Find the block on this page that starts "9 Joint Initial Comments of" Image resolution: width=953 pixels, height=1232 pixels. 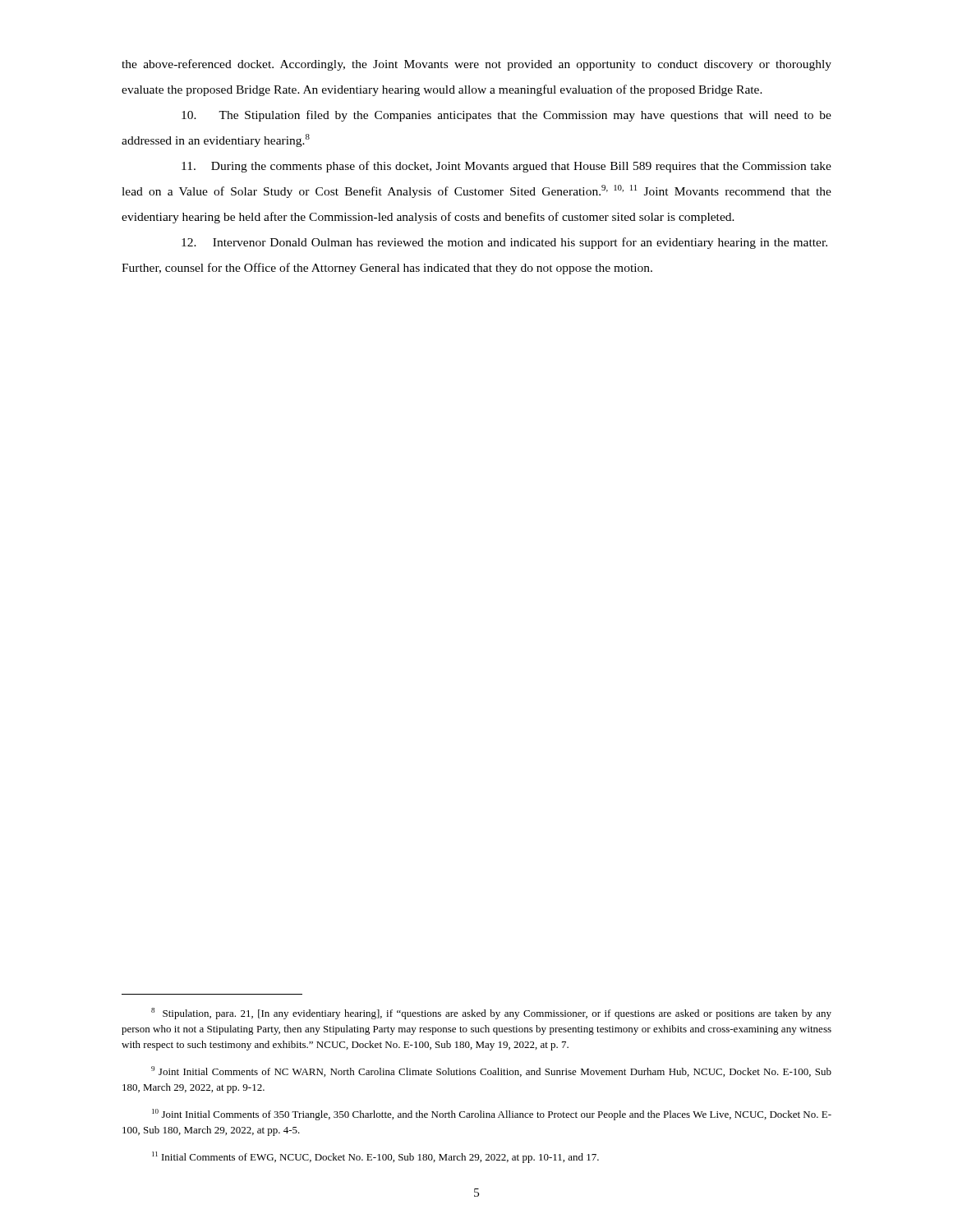476,1079
